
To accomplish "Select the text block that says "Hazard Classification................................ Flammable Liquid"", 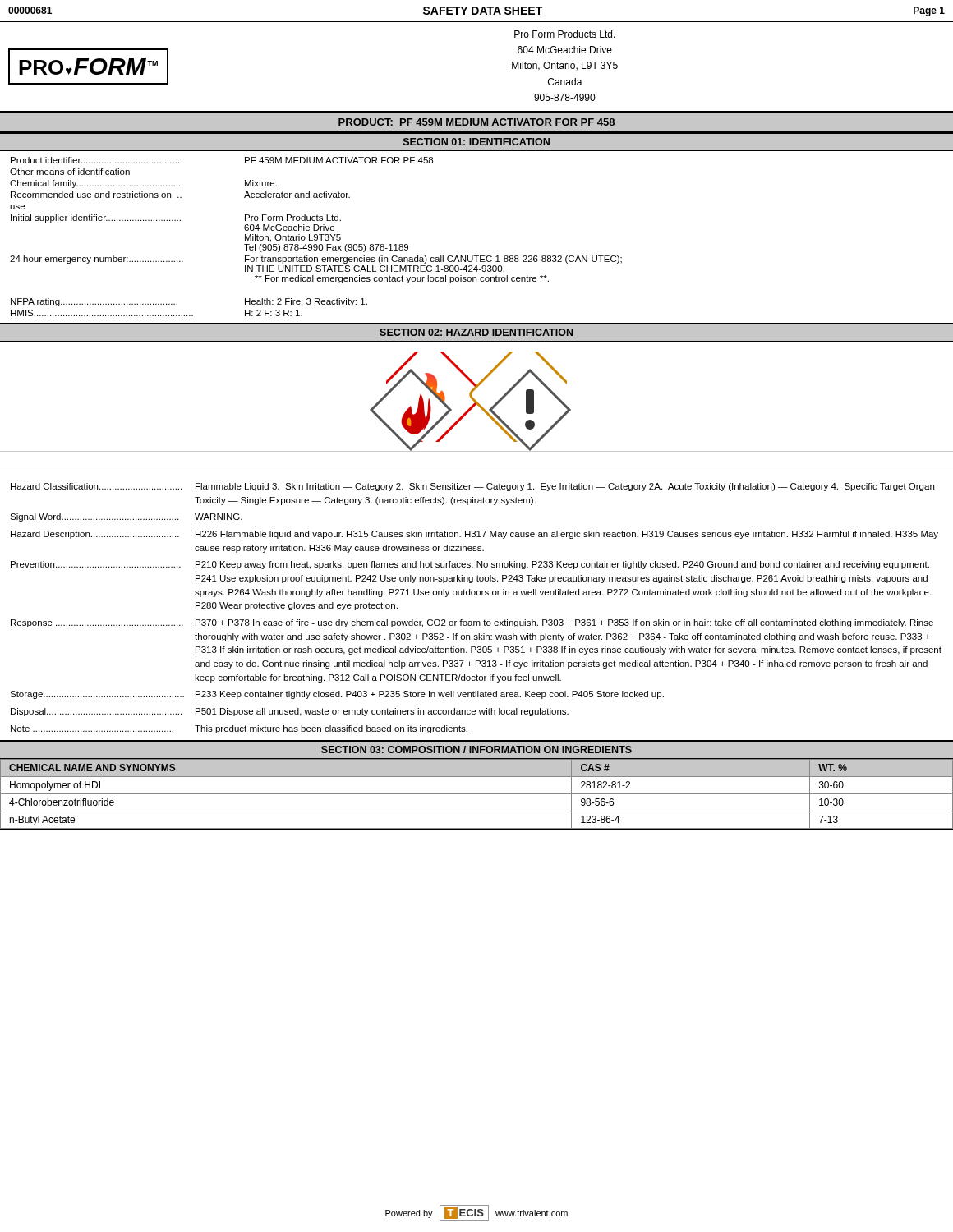I will click(x=472, y=487).
